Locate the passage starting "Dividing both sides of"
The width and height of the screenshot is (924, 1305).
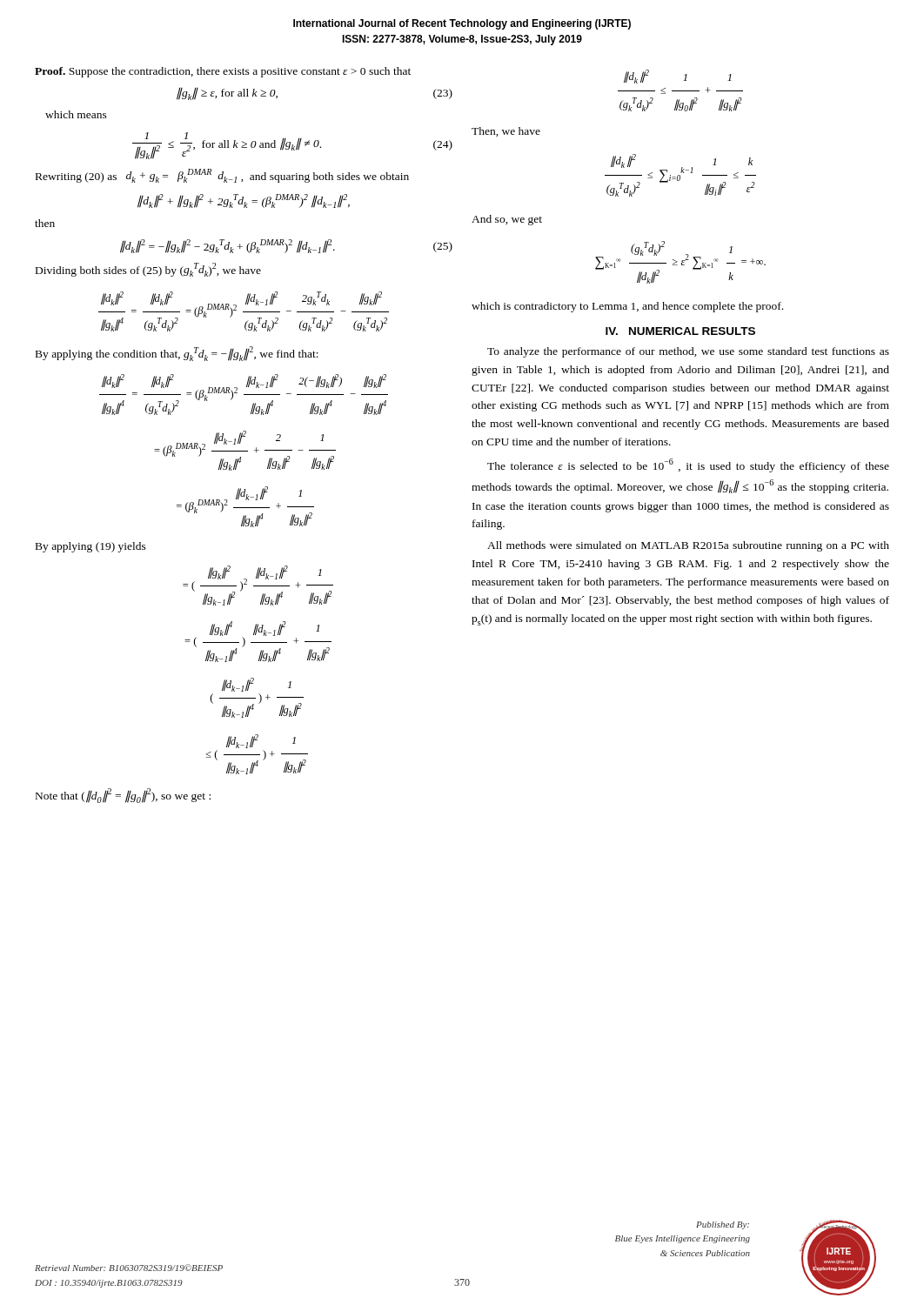[x=244, y=270]
